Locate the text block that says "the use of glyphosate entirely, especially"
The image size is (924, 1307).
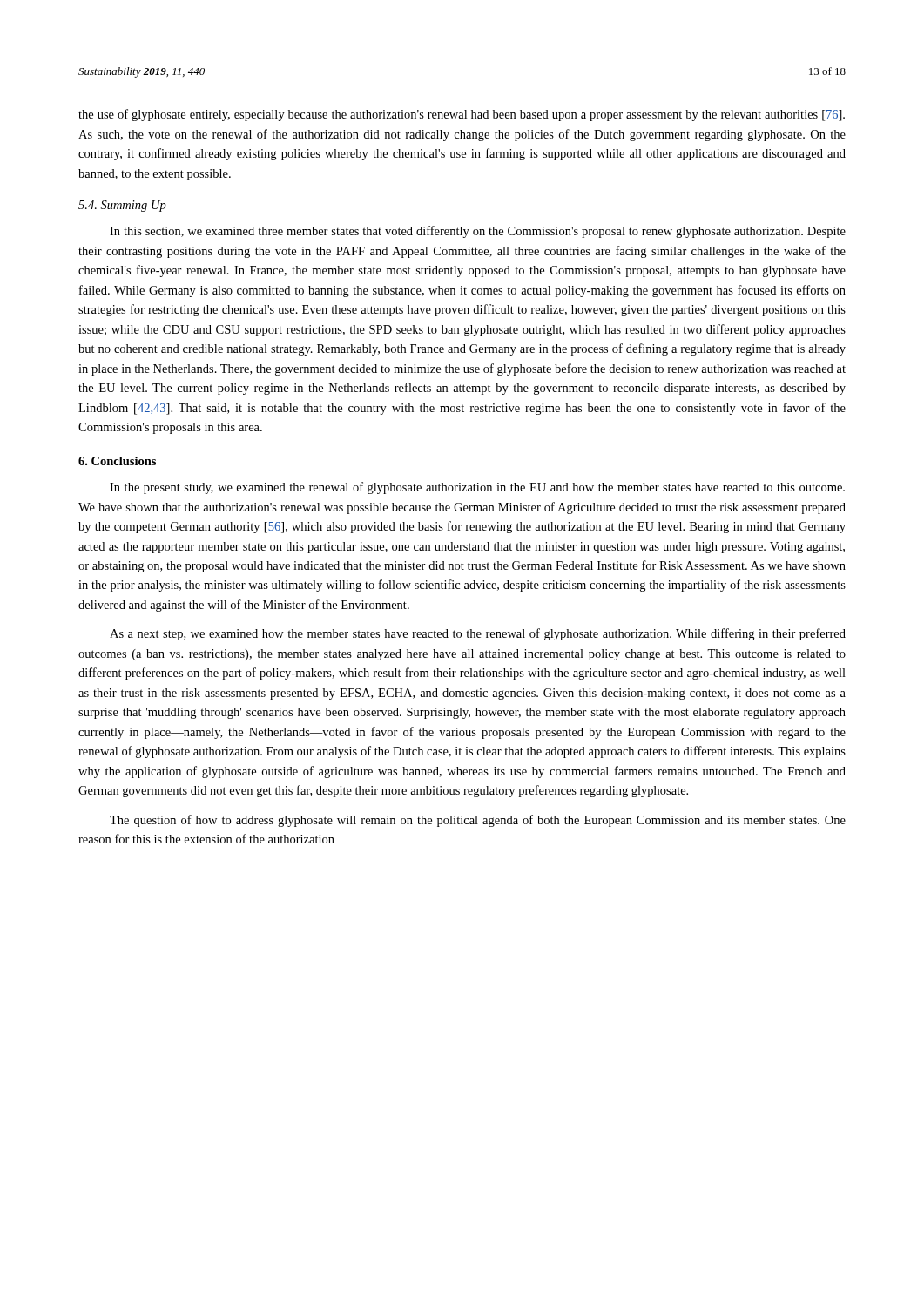pos(462,144)
